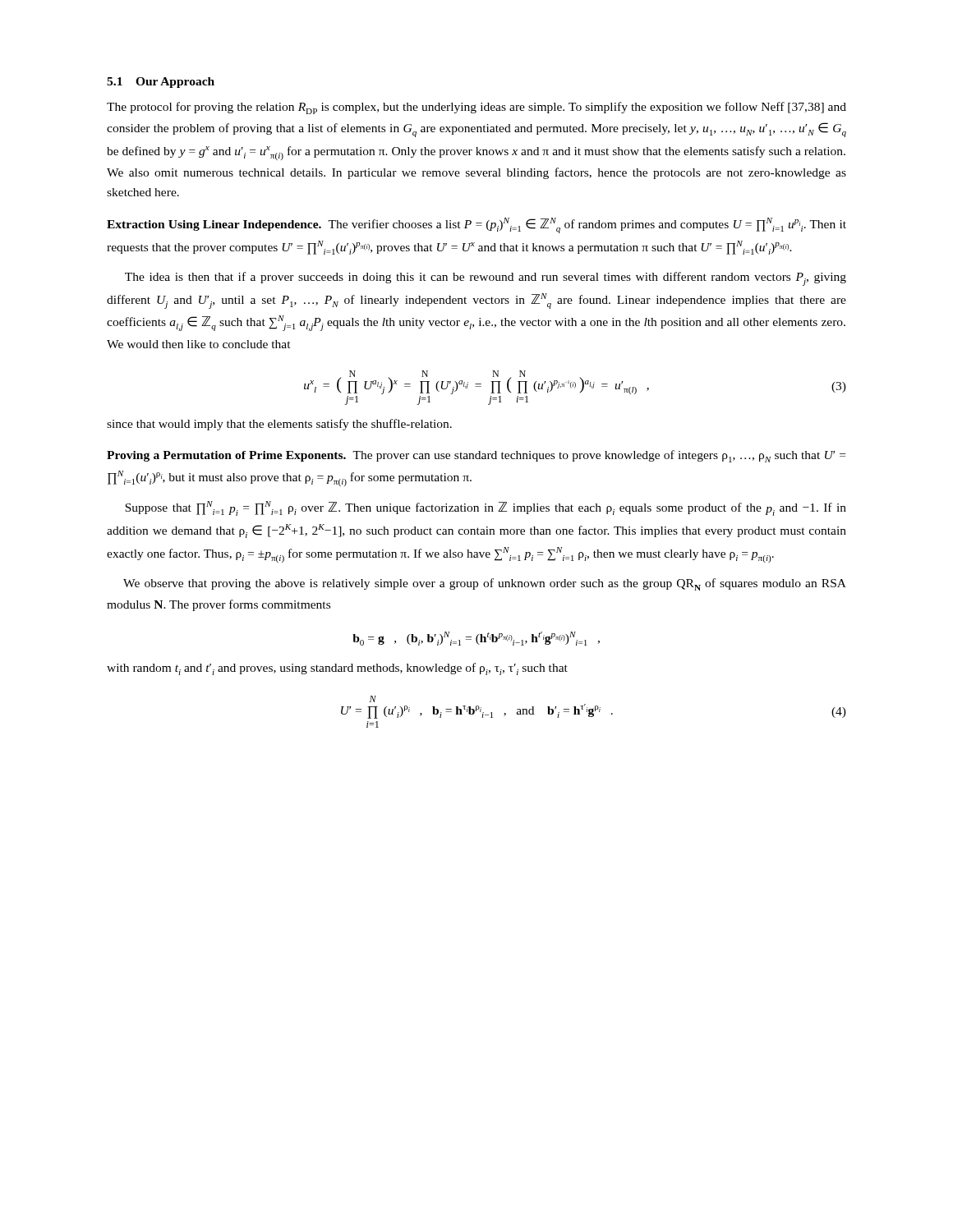The height and width of the screenshot is (1232, 953).
Task: Click the formula that begins "uxl = ( N ∏ j=1 Ual,jj"
Action: click(x=575, y=386)
